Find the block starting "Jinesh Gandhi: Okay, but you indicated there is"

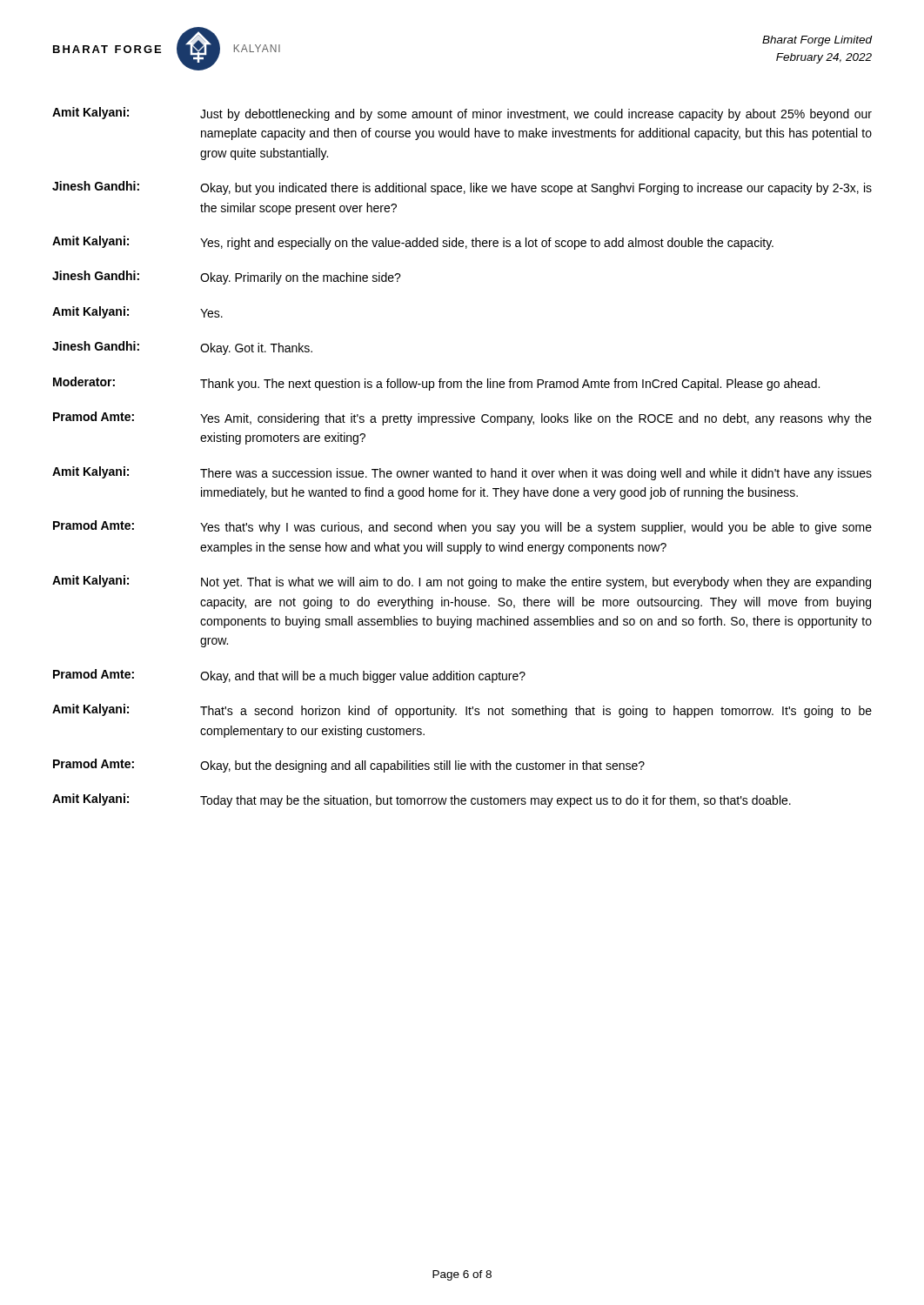click(x=462, y=198)
